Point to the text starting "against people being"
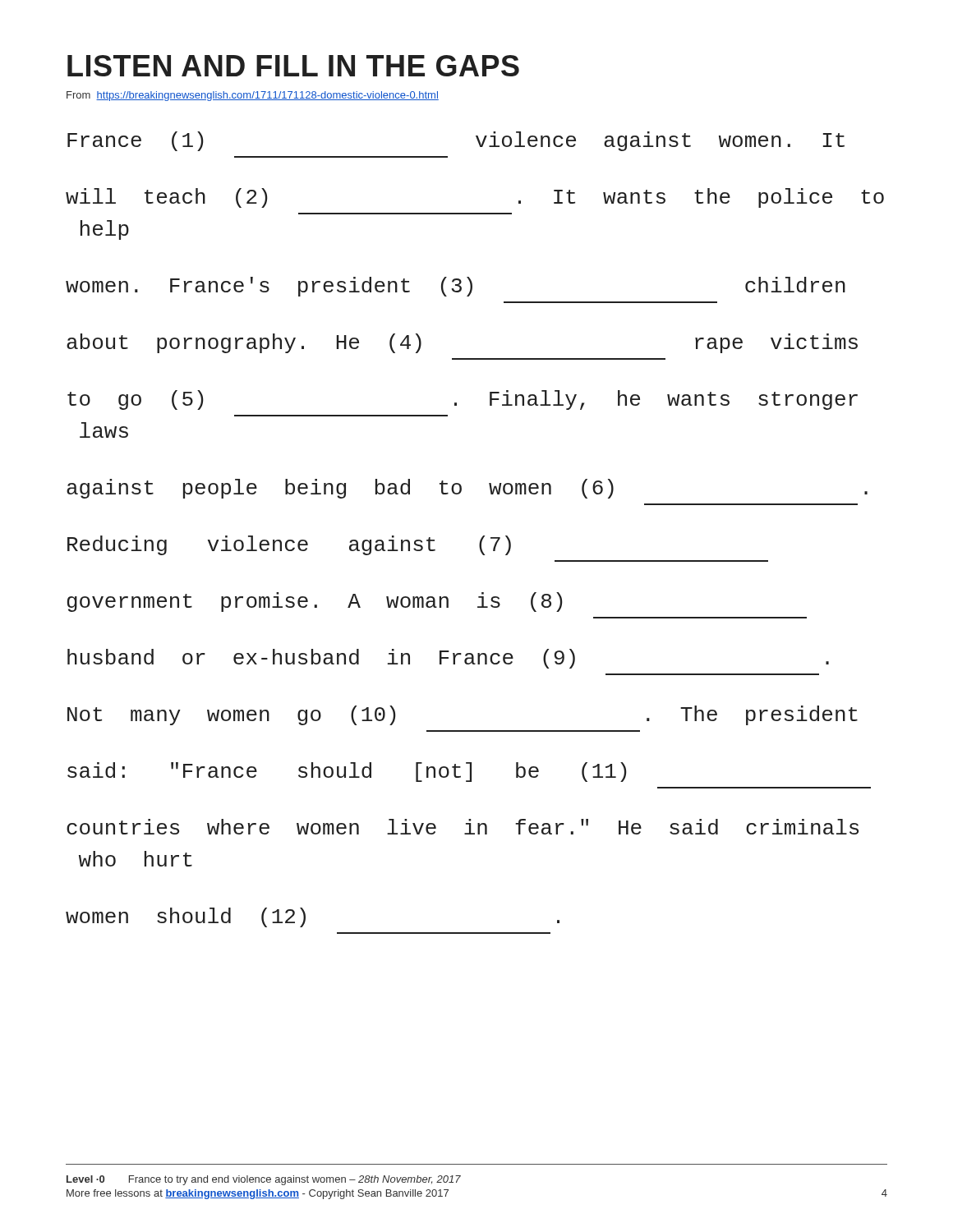953x1232 pixels. coord(469,491)
